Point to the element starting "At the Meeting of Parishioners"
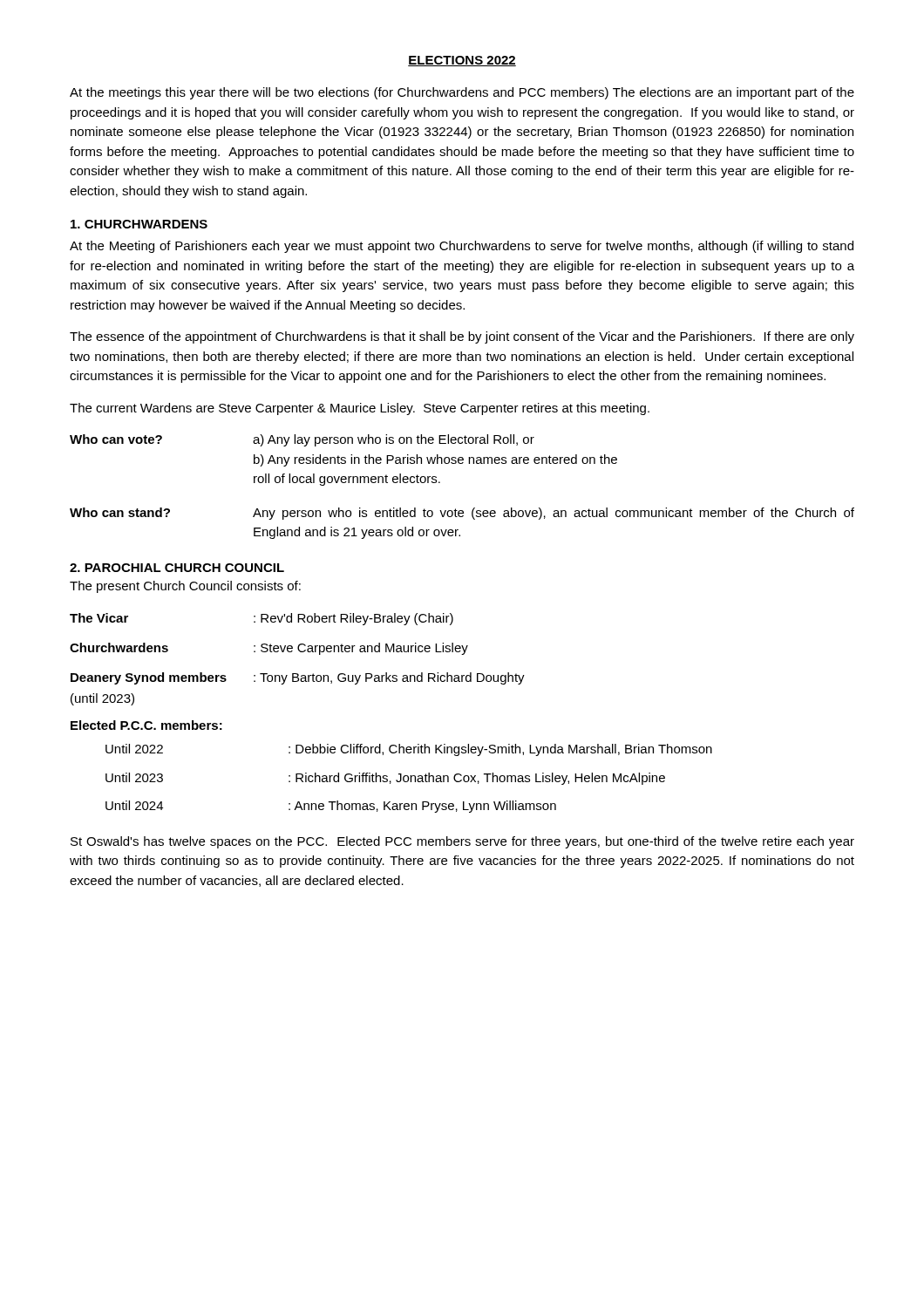This screenshot has height=1308, width=924. coord(462,275)
